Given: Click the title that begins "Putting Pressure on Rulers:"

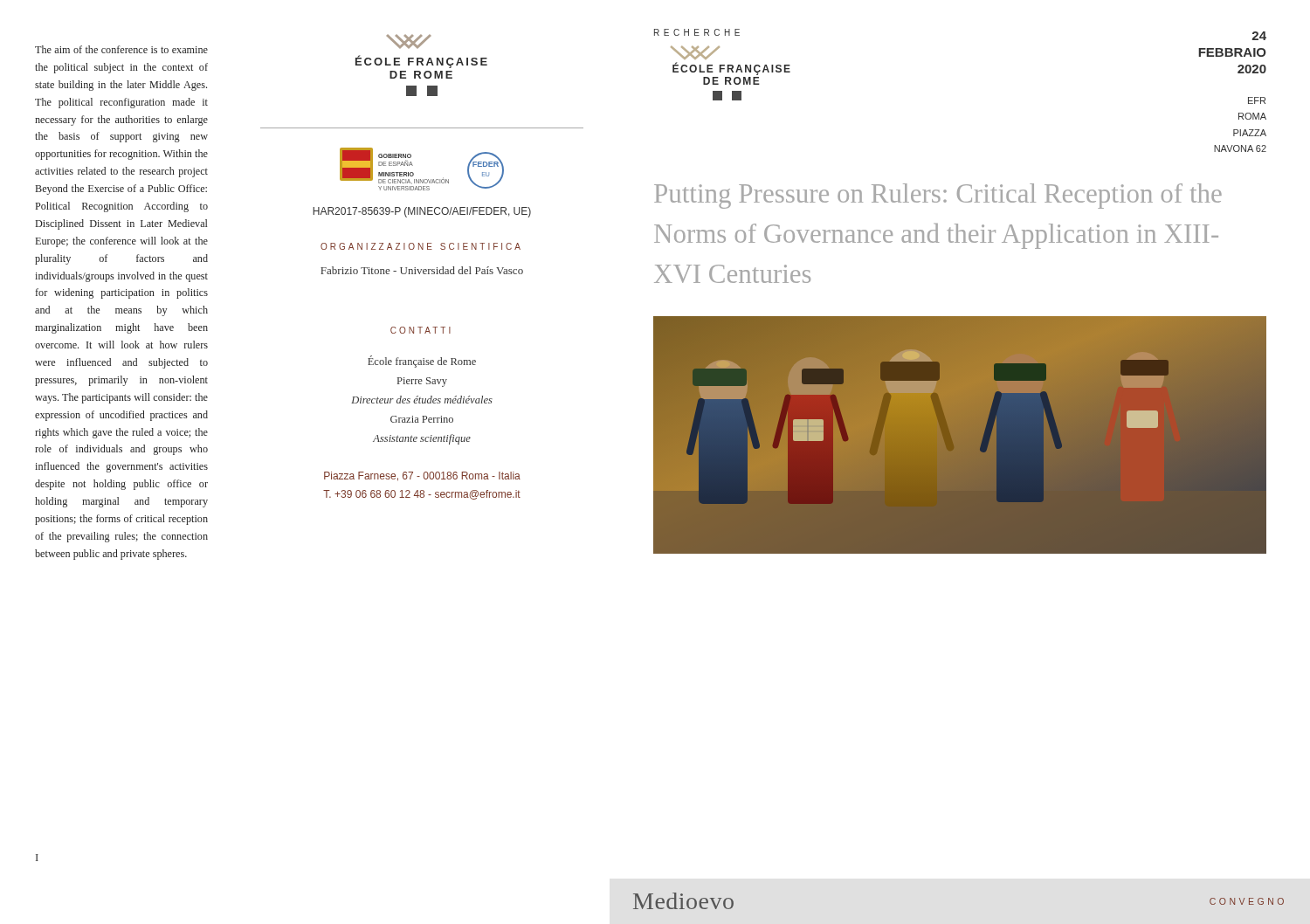Looking at the screenshot, I should pyautogui.click(x=938, y=233).
